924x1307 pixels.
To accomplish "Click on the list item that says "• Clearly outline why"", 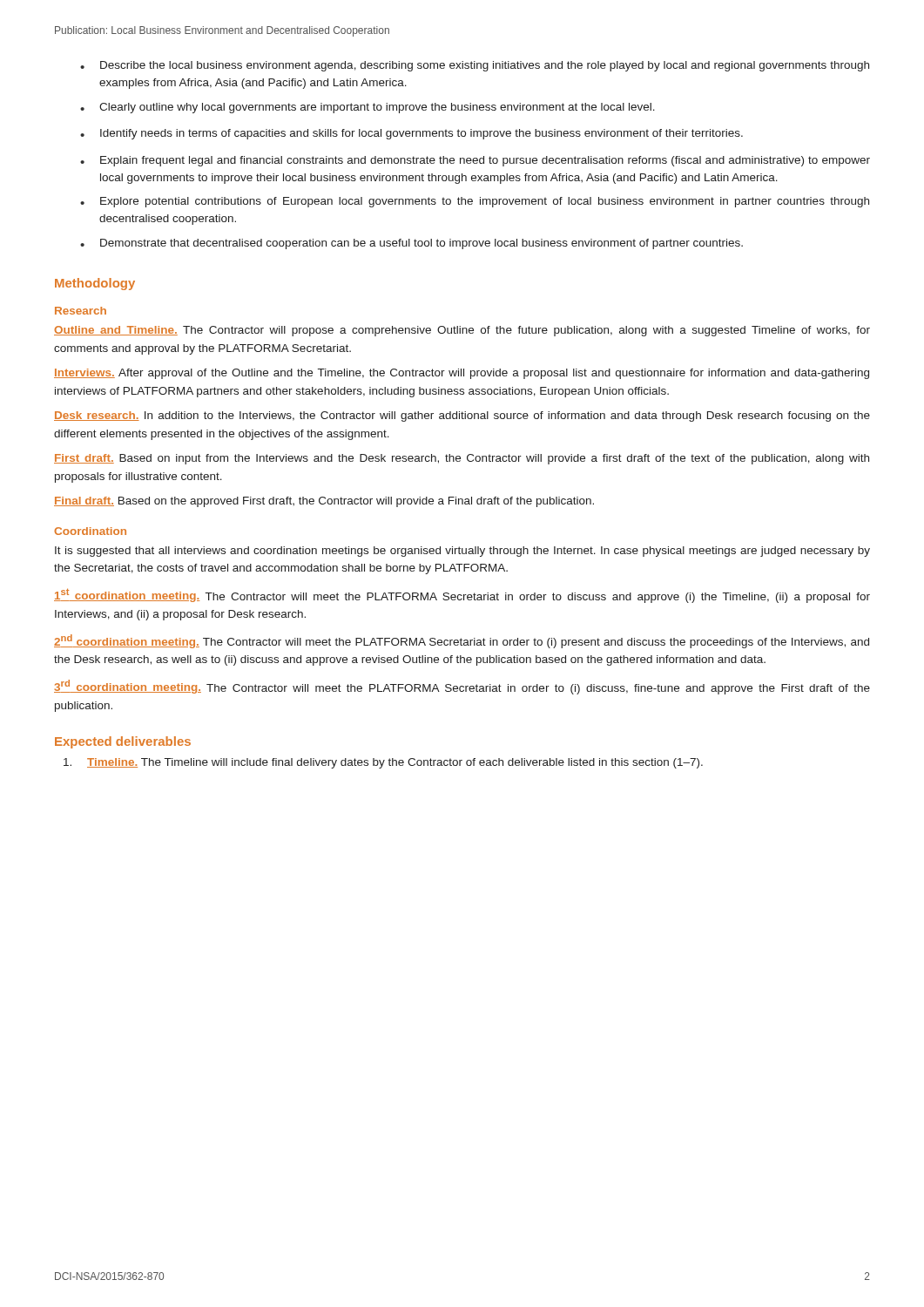I will [x=475, y=108].
